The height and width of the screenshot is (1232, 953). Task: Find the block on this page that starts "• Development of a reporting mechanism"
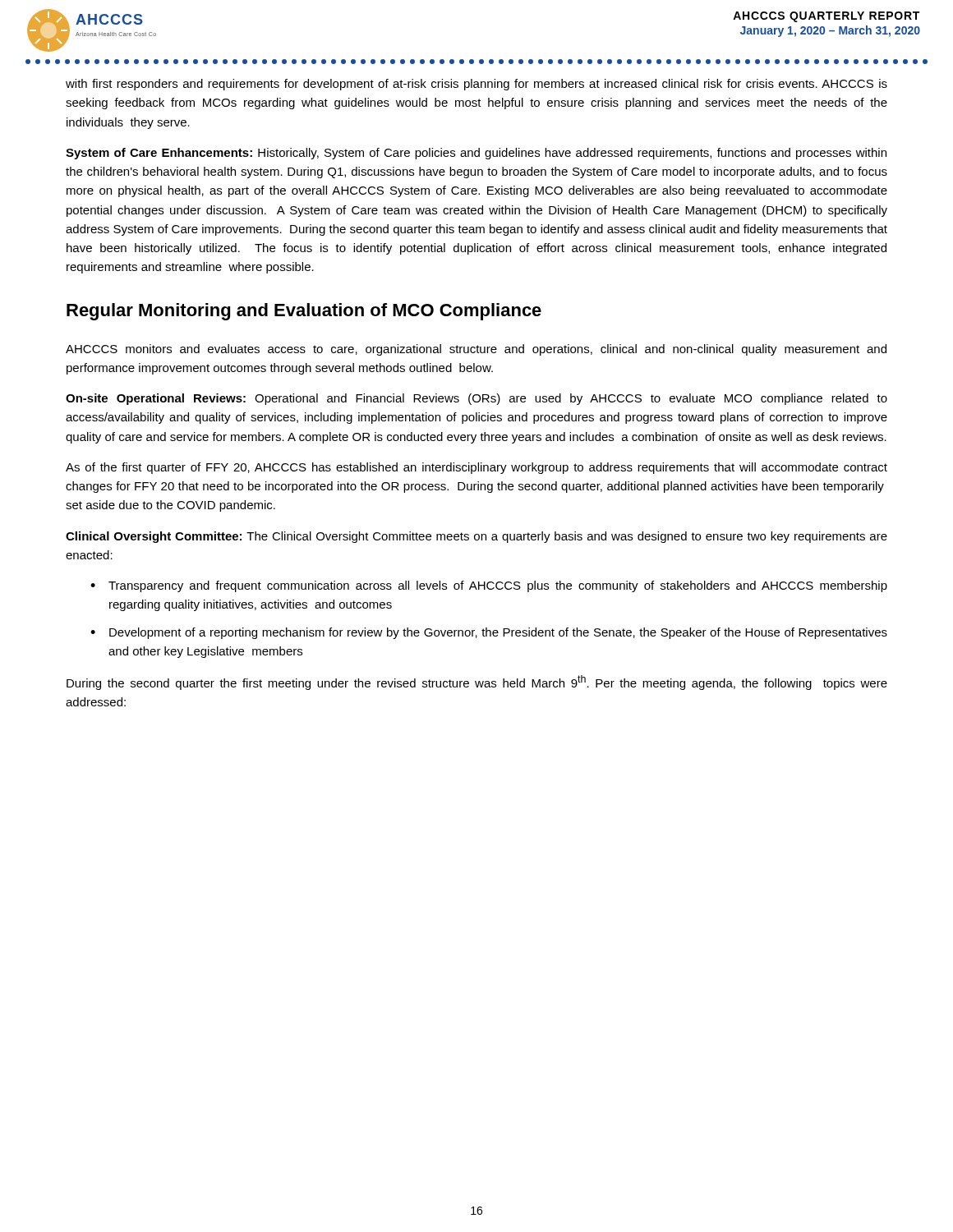(489, 641)
